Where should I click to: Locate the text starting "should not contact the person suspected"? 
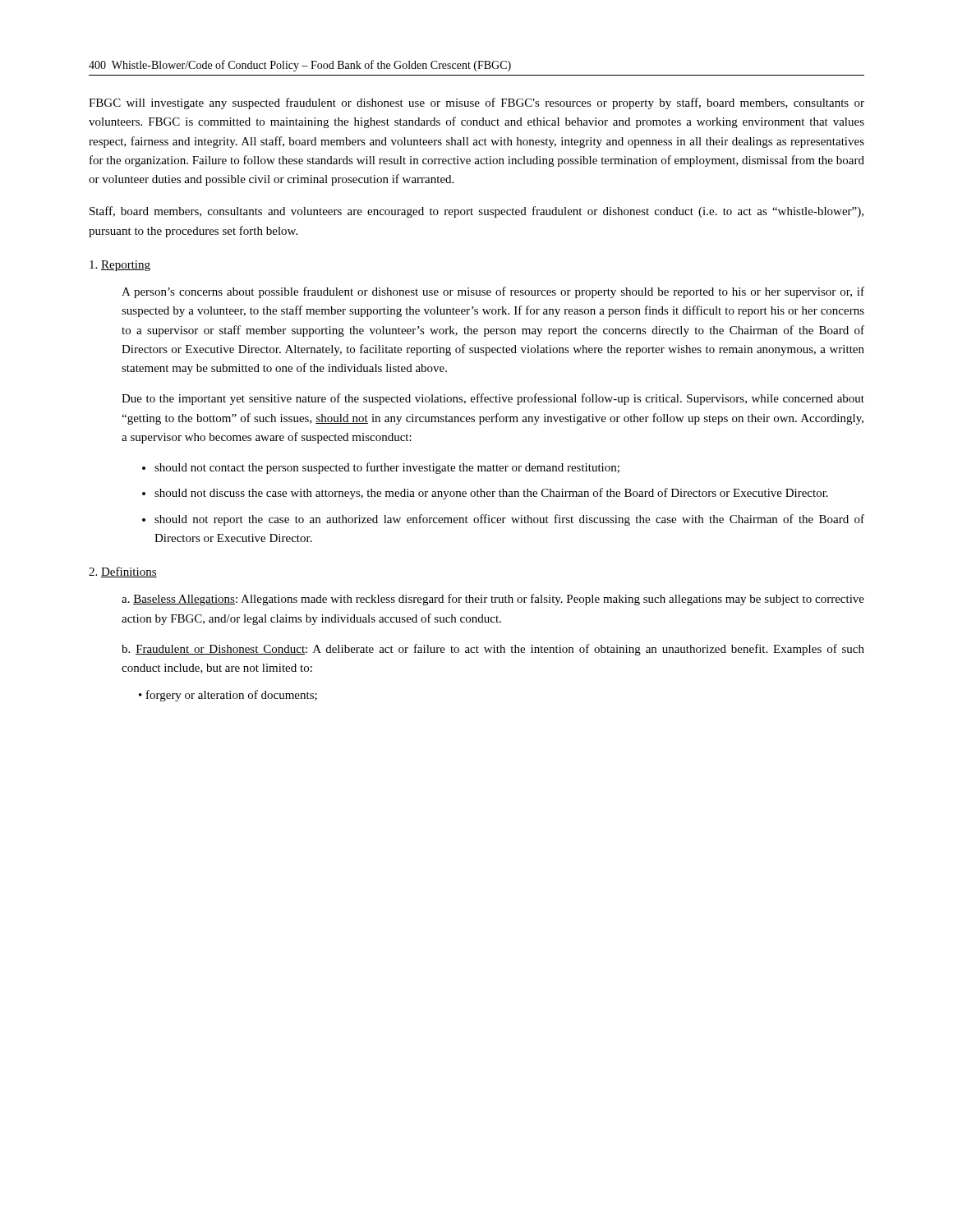coord(387,467)
